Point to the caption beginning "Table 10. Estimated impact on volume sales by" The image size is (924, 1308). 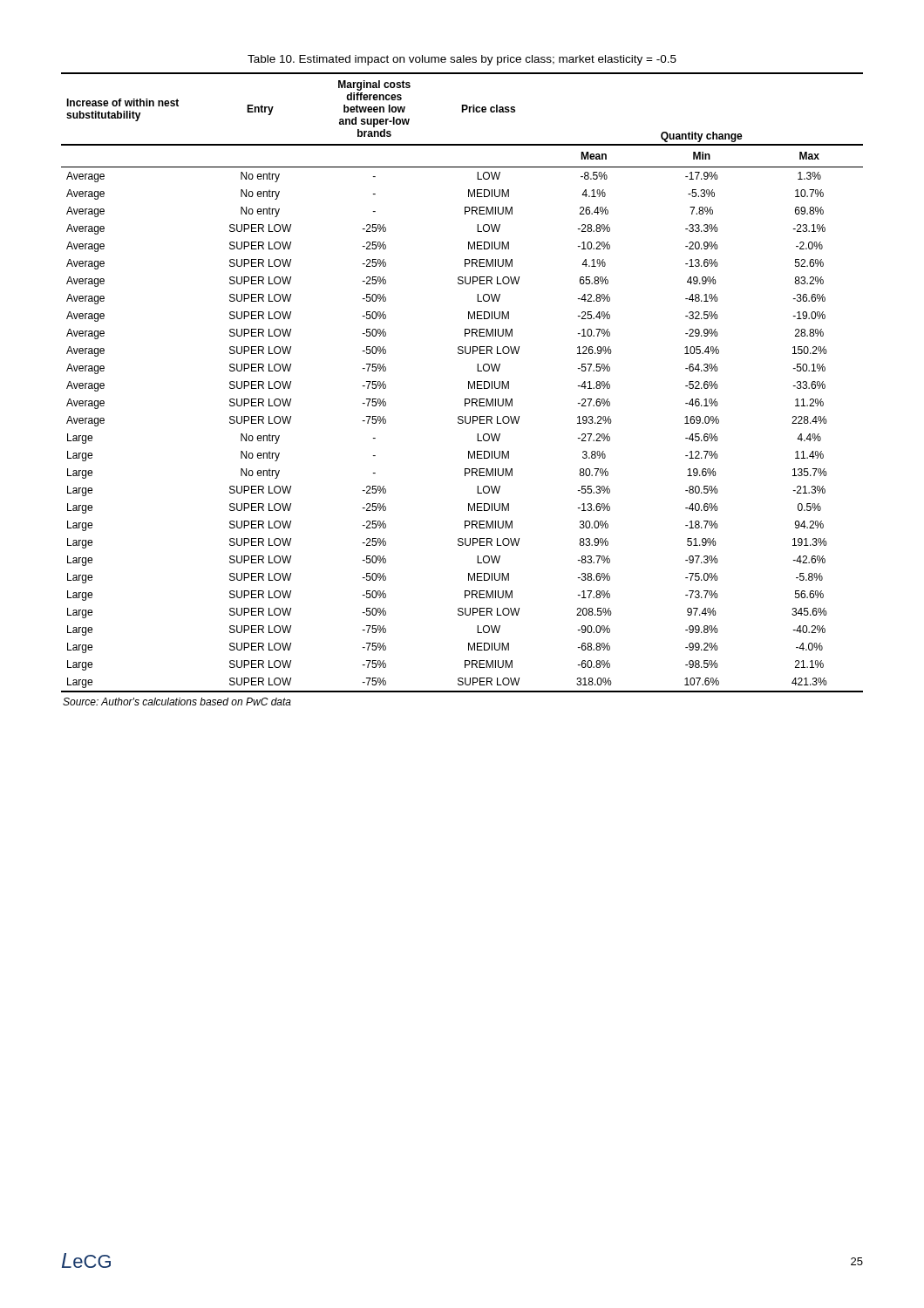tap(462, 59)
